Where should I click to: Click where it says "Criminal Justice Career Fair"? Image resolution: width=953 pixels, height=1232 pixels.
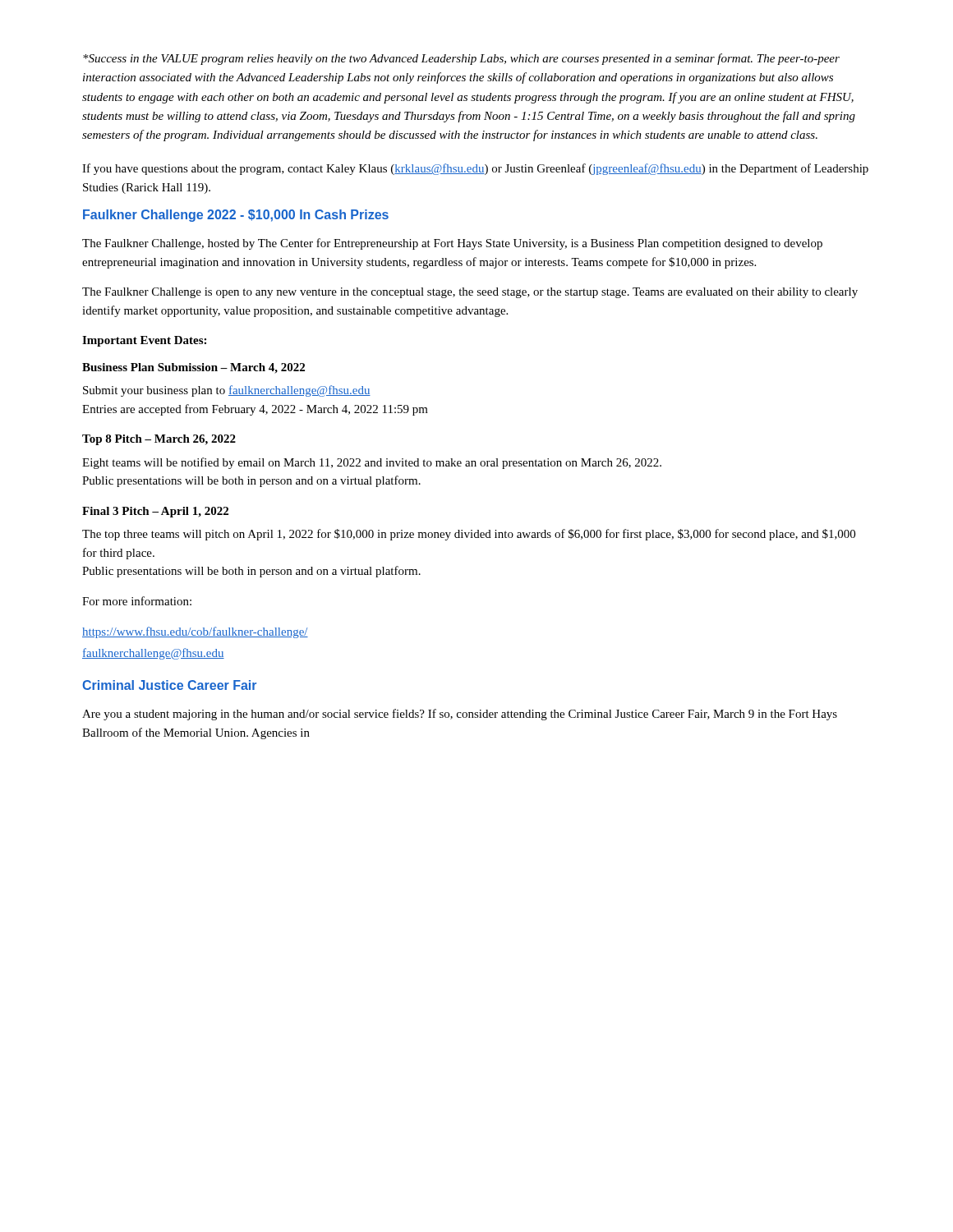pos(169,686)
